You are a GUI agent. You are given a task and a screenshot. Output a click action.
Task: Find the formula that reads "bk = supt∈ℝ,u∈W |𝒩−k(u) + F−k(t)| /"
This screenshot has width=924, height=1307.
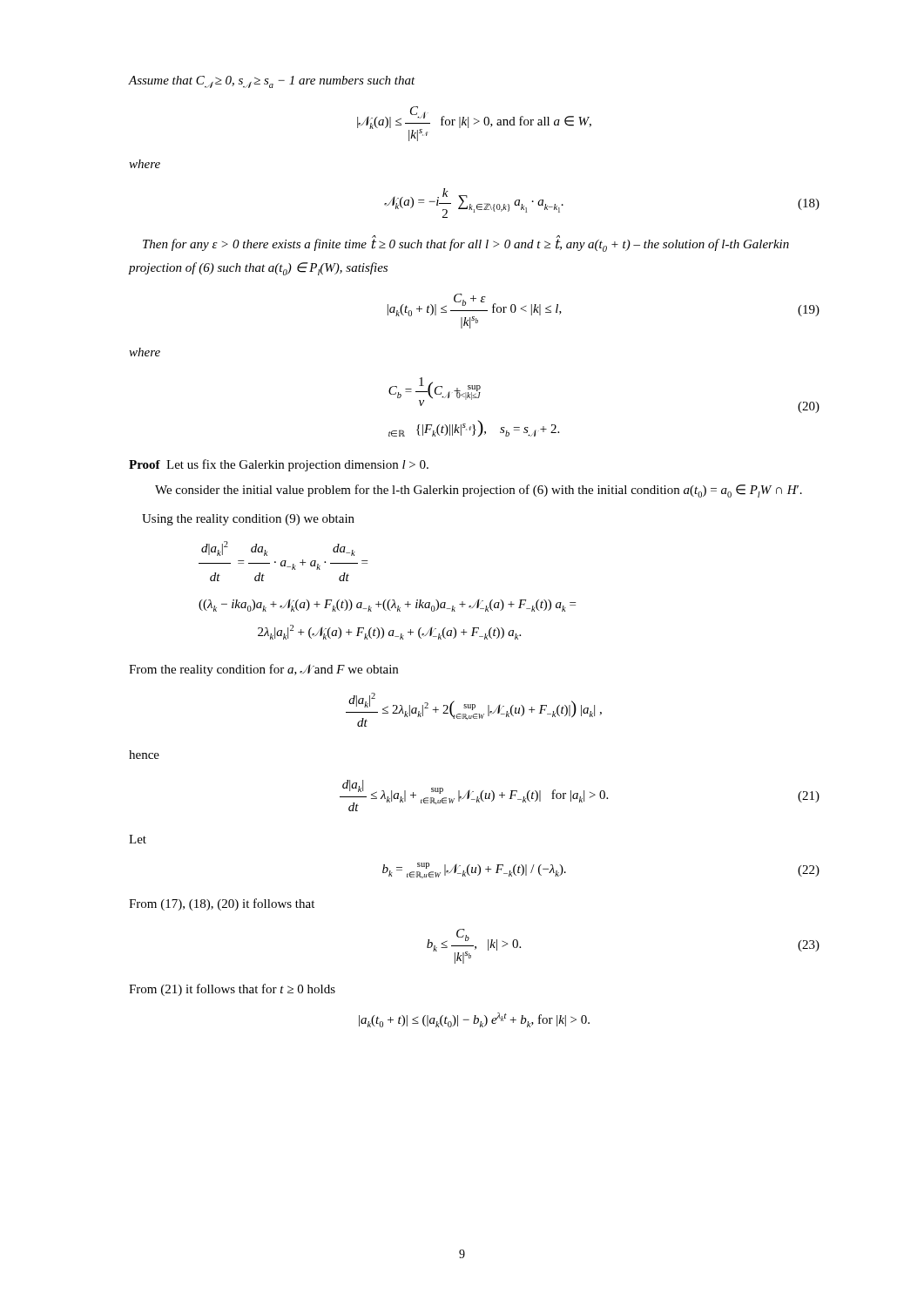474,870
